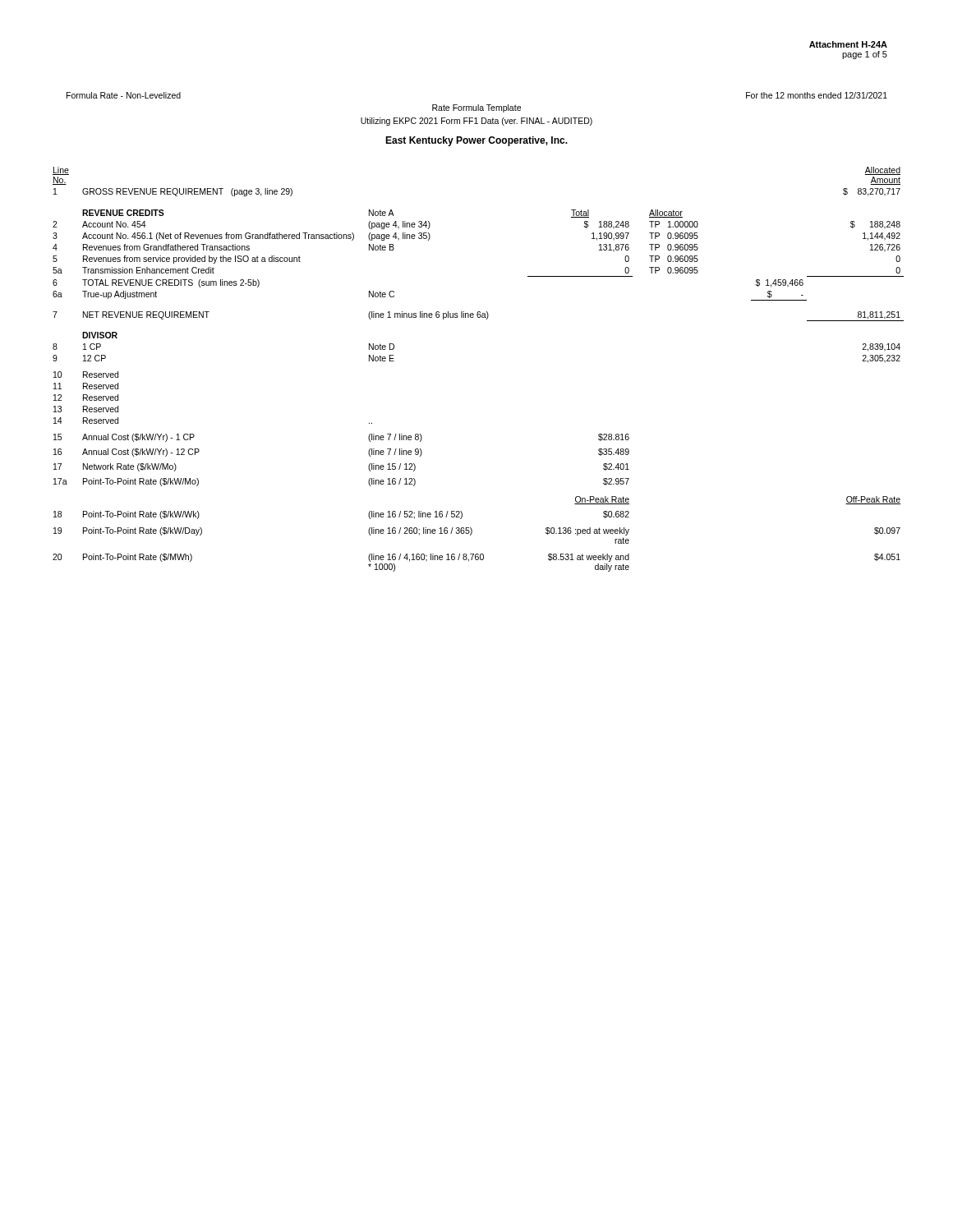
Task: Select the table that reads "TP 1.00000"
Action: pyautogui.click(x=476, y=368)
